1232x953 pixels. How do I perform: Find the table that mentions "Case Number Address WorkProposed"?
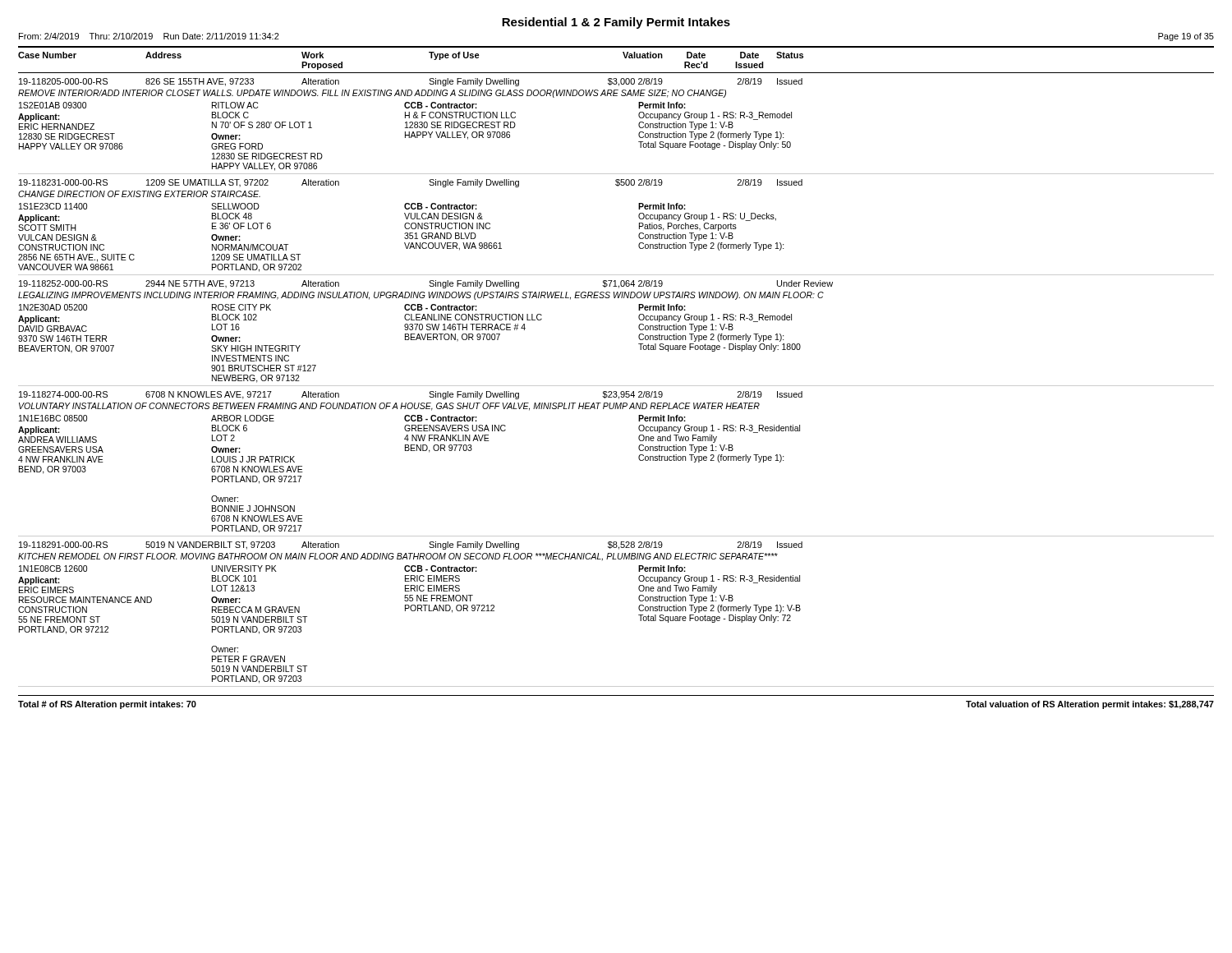tap(616, 366)
